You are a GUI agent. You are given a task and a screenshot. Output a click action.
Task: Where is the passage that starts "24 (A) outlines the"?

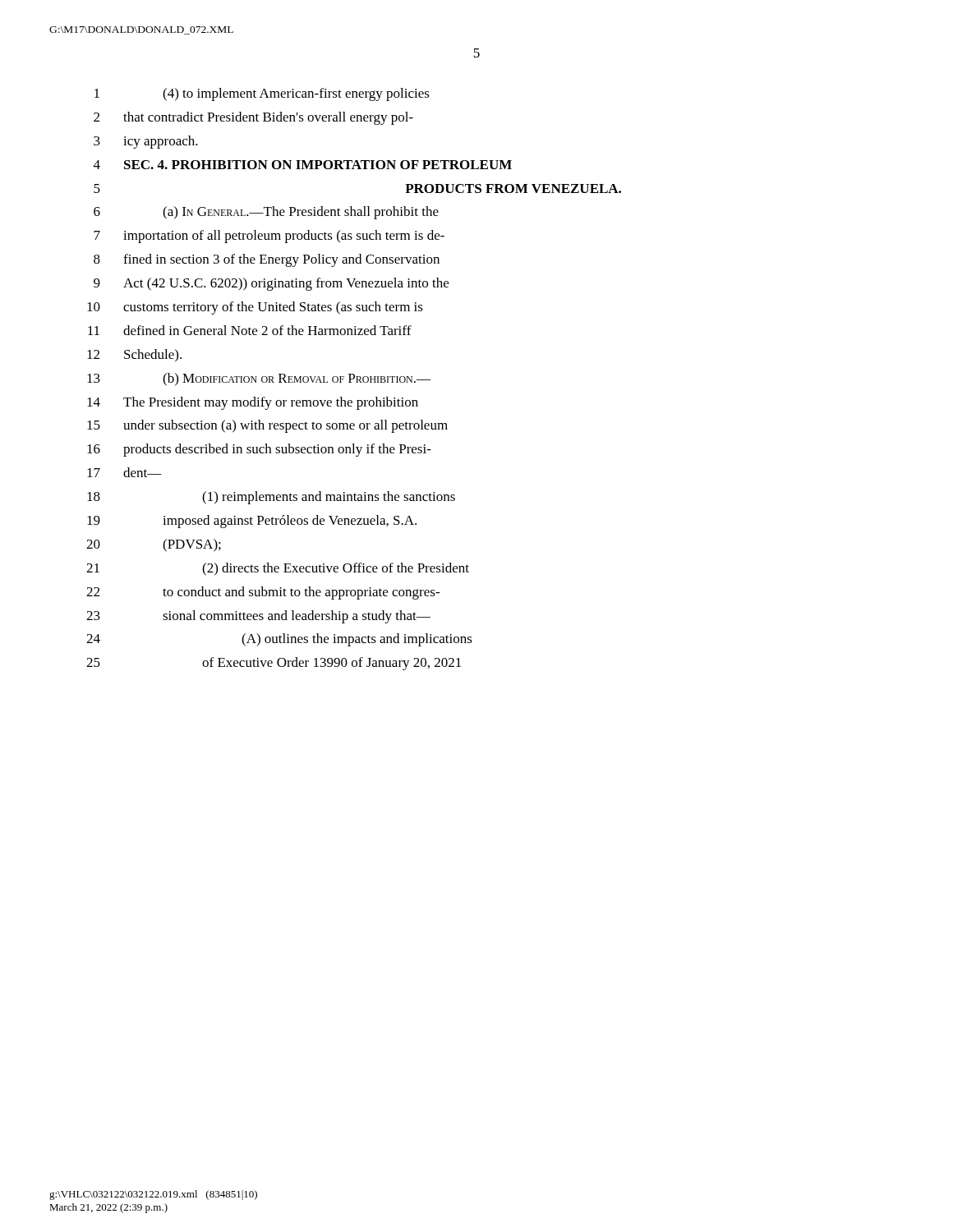476,640
